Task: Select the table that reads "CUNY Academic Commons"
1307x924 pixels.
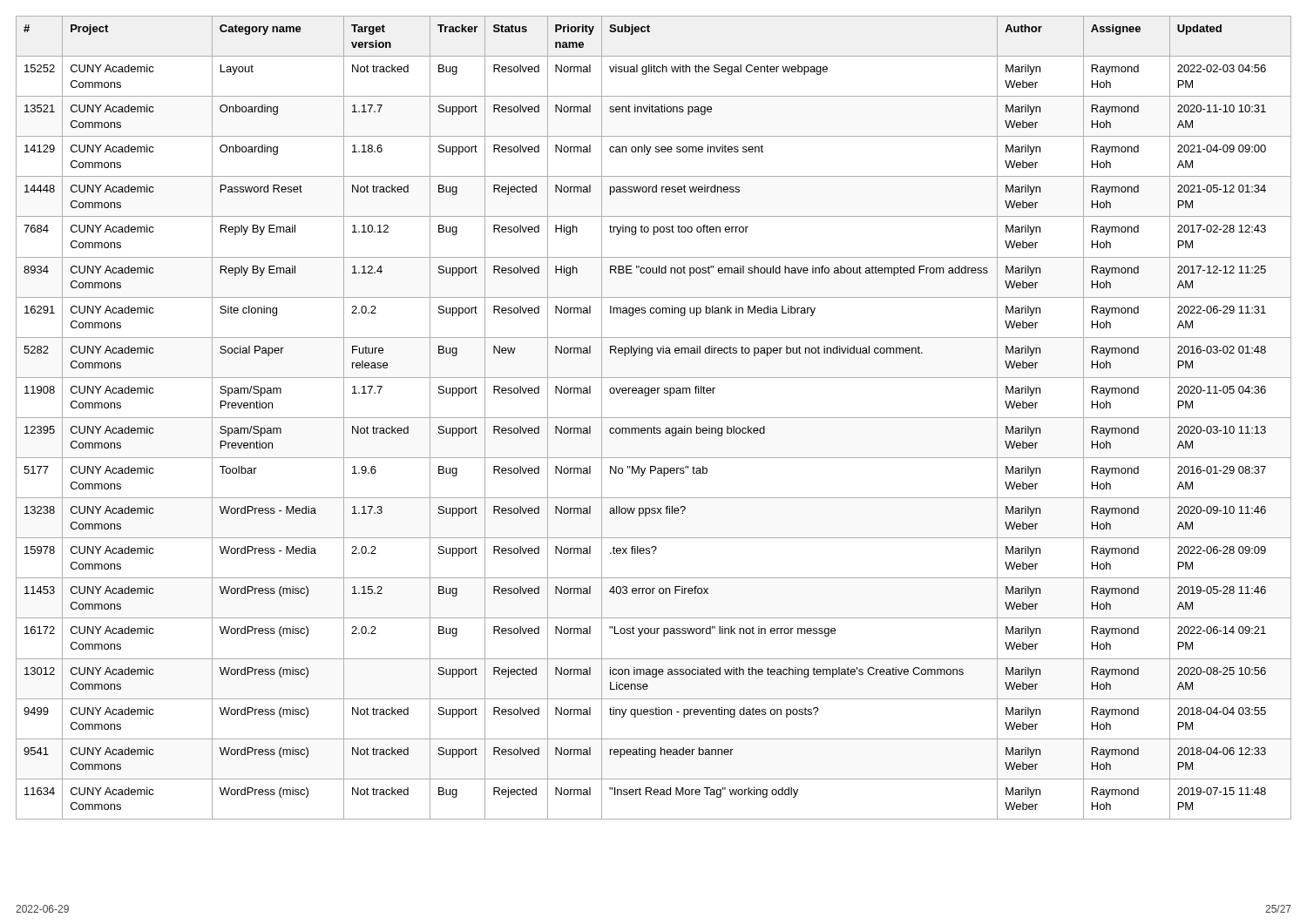Action: pyautogui.click(x=654, y=418)
